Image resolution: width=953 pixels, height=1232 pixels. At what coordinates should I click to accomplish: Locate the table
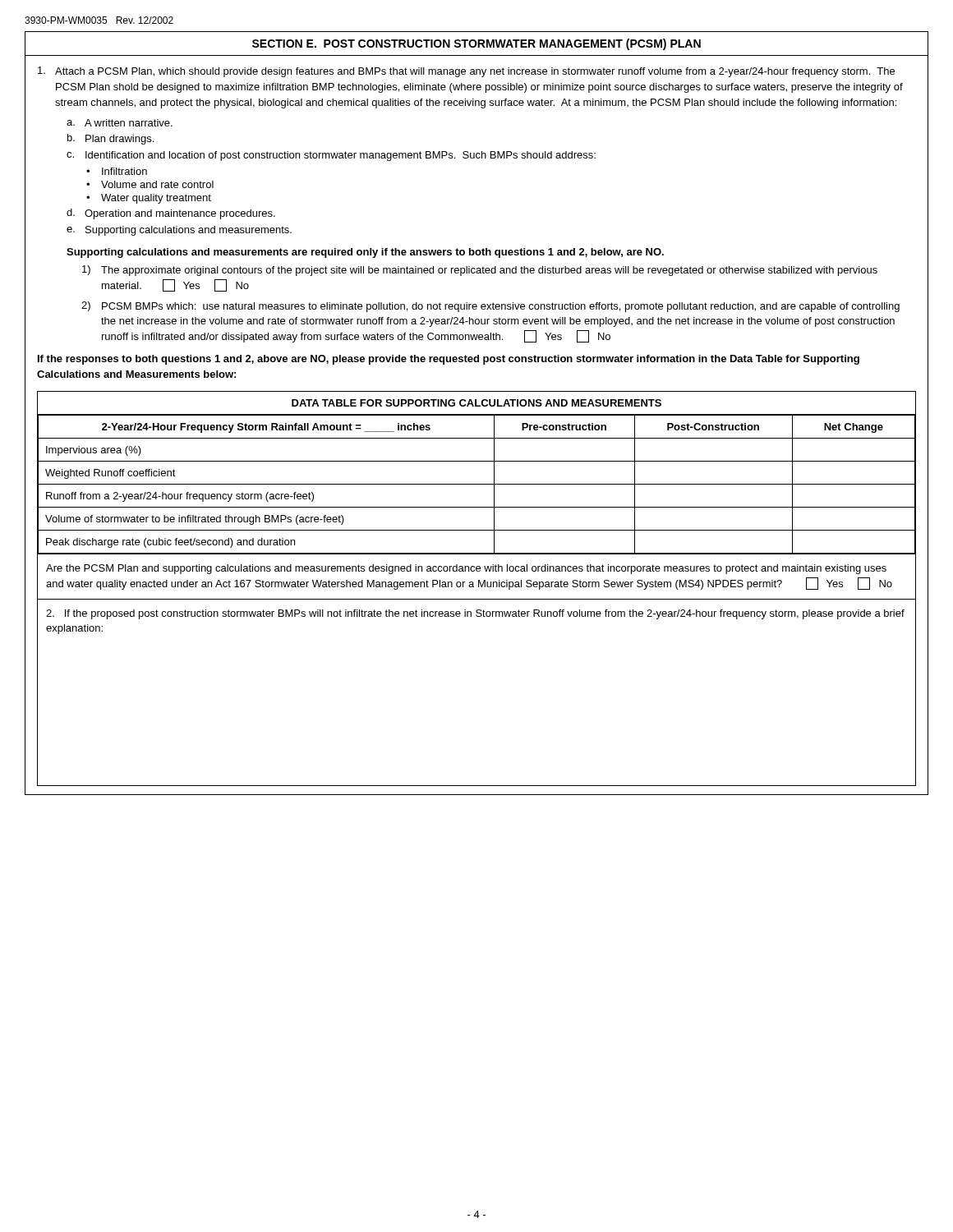coord(476,484)
